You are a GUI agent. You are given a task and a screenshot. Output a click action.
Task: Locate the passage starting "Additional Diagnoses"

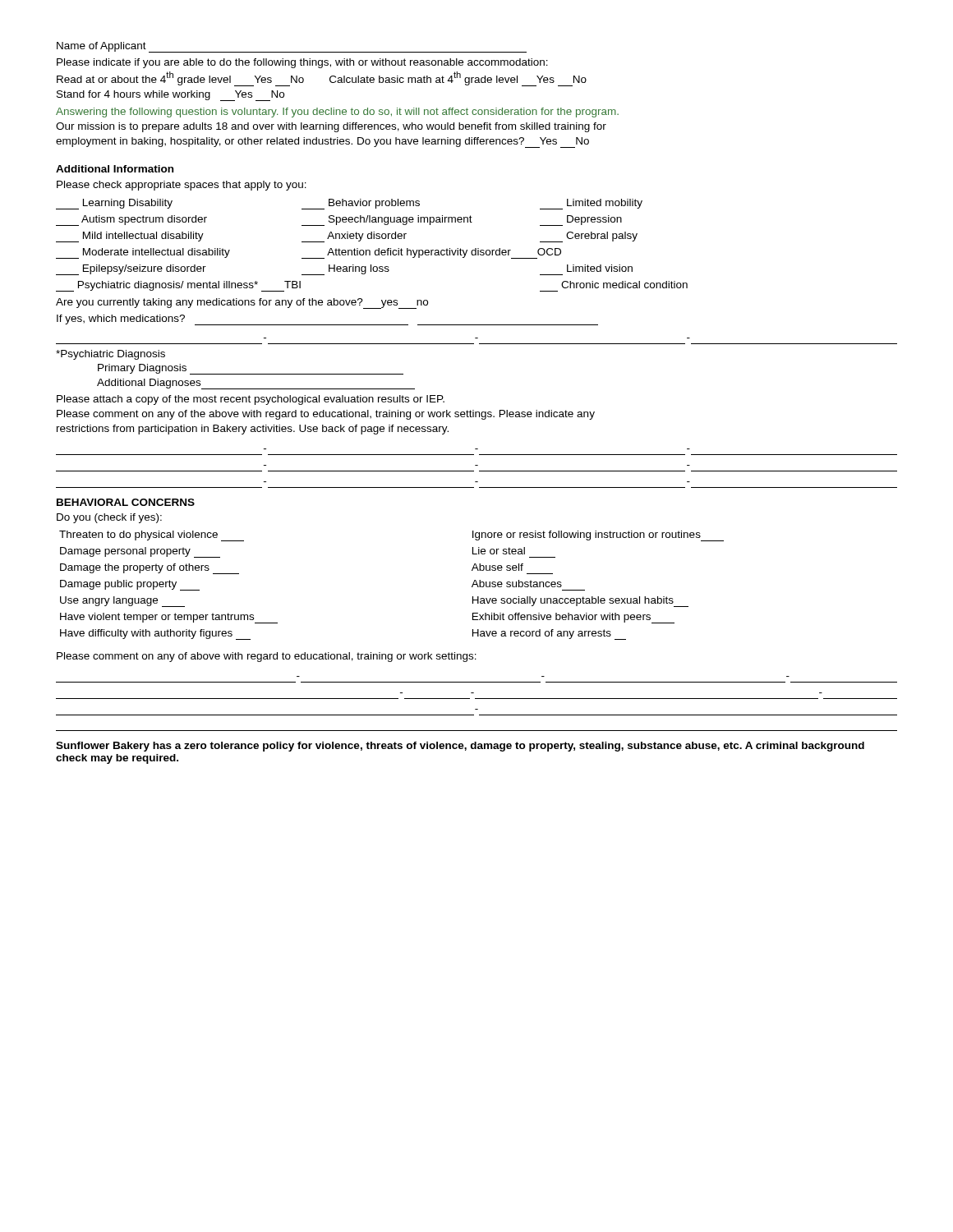[x=256, y=382]
